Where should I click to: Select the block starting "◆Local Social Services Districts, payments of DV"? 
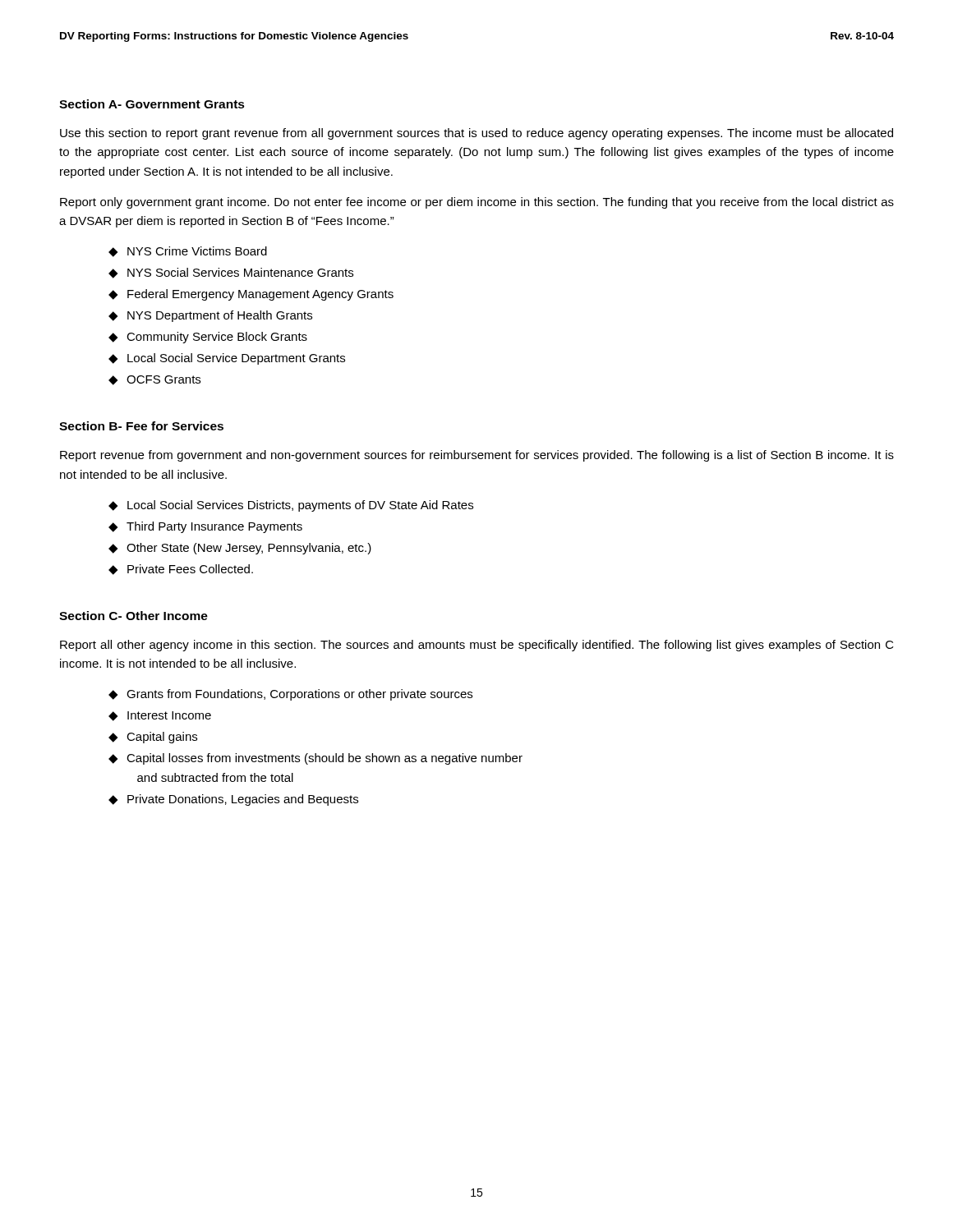291,505
